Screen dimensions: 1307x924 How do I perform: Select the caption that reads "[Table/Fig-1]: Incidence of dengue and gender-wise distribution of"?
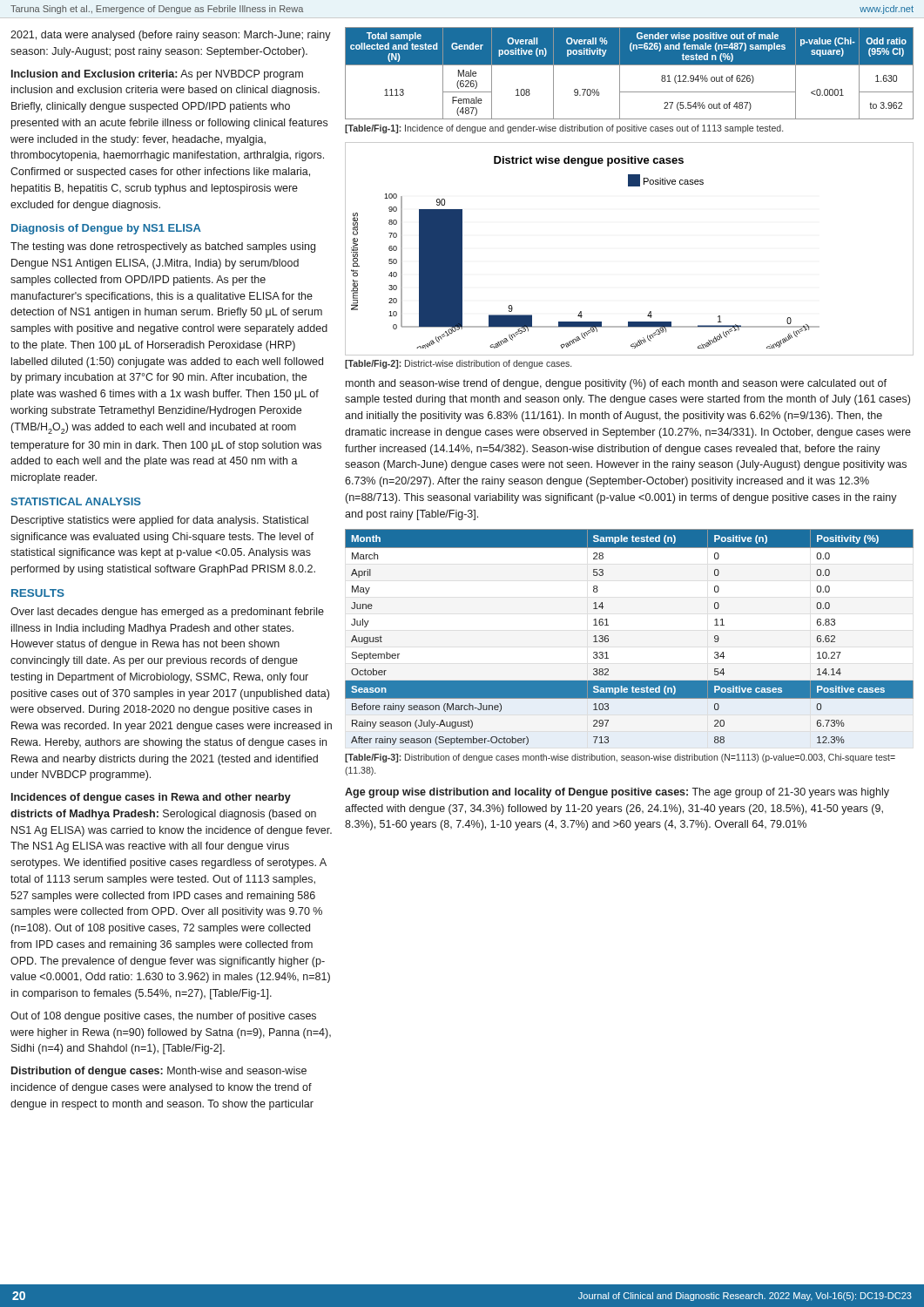tap(564, 128)
